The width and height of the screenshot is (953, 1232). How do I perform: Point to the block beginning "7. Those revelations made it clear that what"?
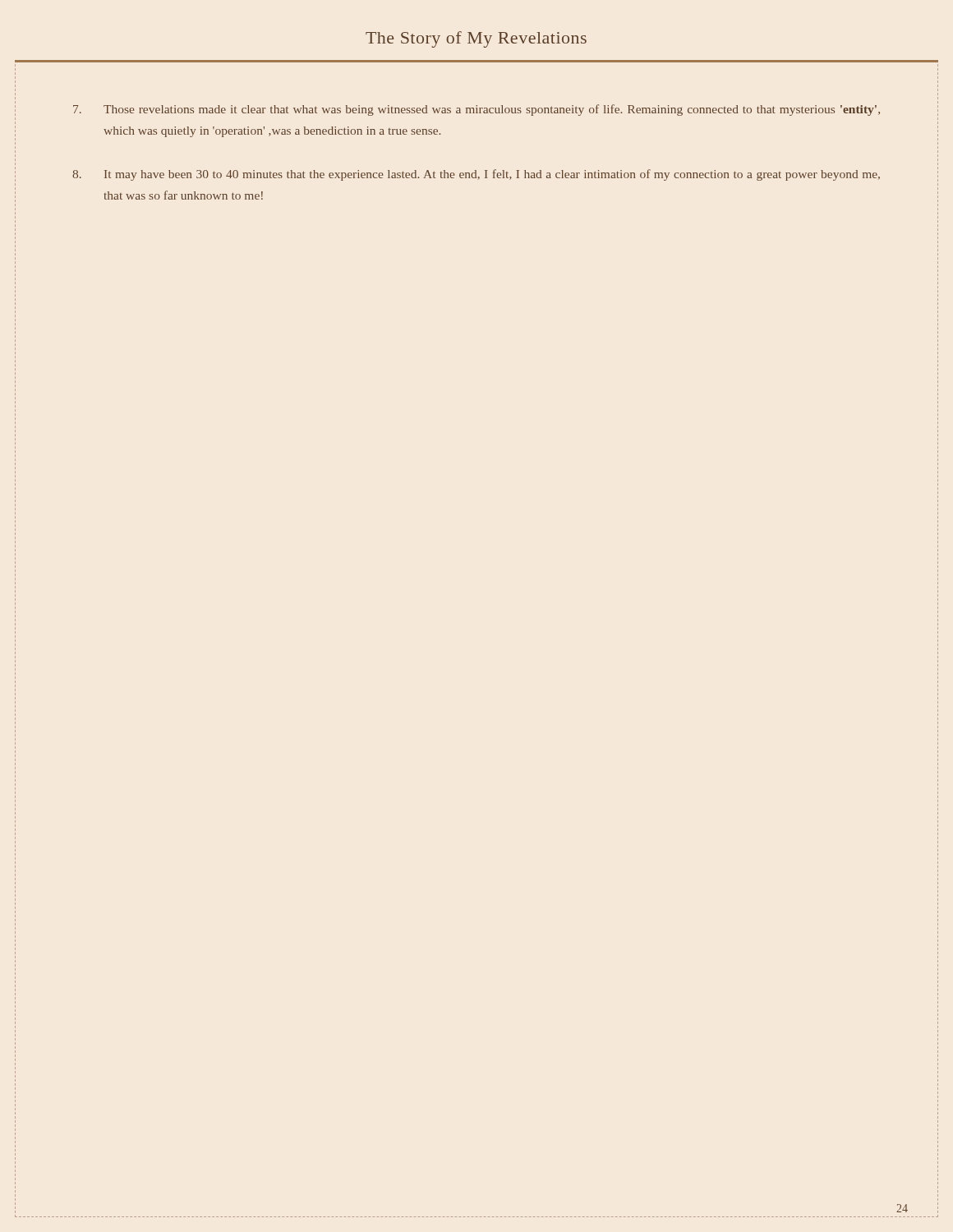click(x=476, y=120)
